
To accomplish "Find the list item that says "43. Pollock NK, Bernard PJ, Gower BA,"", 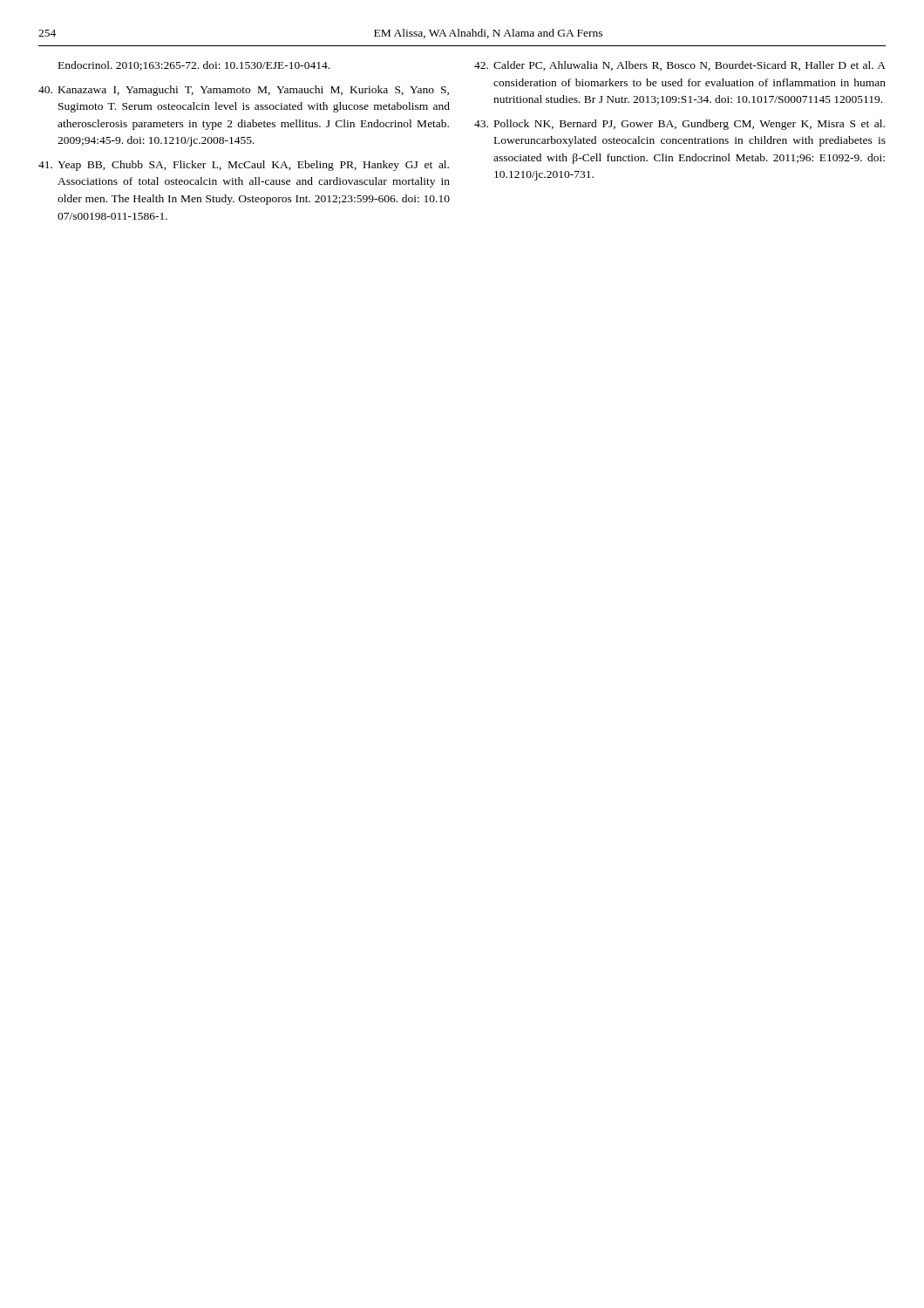I will [680, 149].
